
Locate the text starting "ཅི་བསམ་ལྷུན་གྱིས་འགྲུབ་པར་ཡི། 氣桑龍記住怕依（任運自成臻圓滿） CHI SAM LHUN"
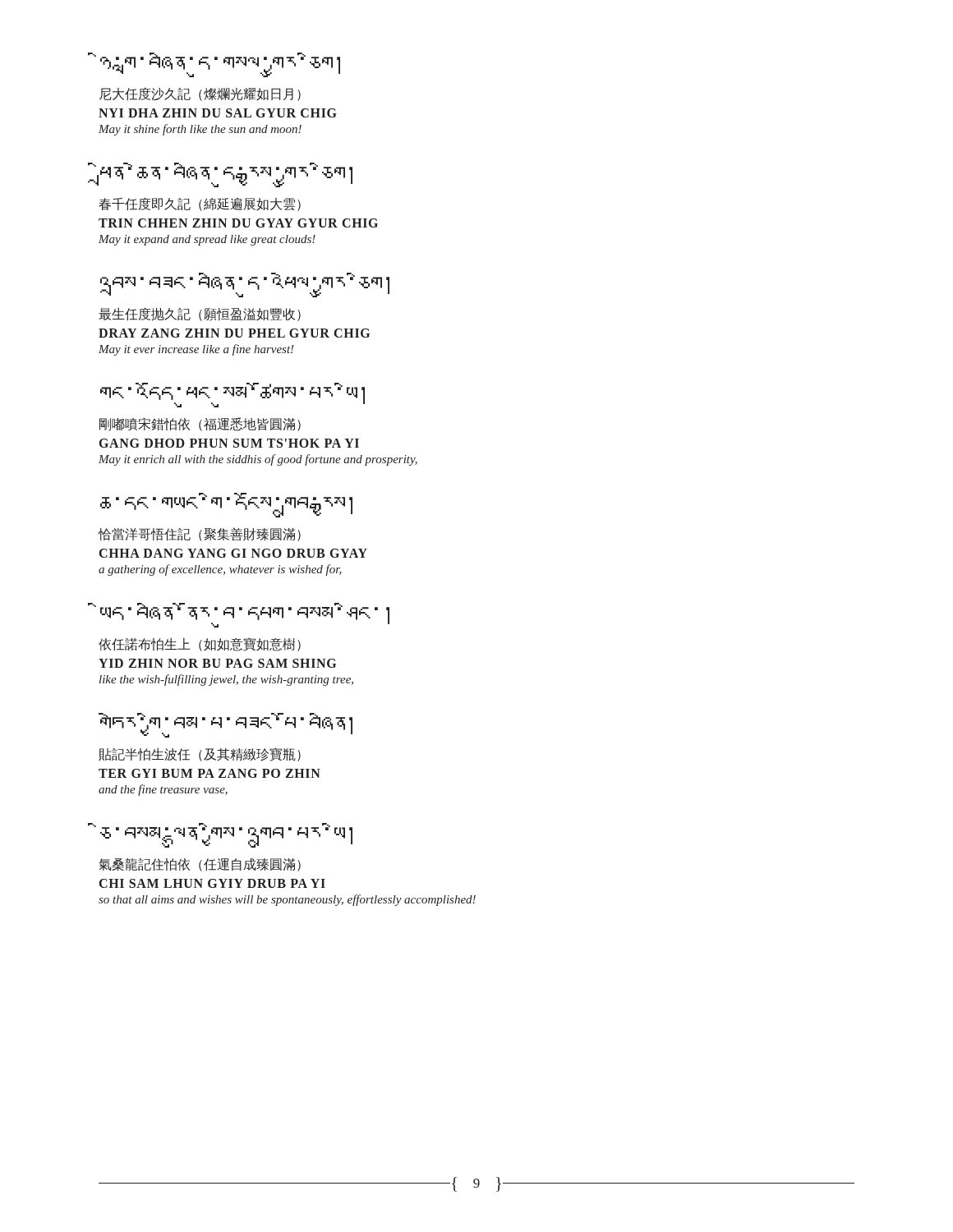[x=226, y=835]
